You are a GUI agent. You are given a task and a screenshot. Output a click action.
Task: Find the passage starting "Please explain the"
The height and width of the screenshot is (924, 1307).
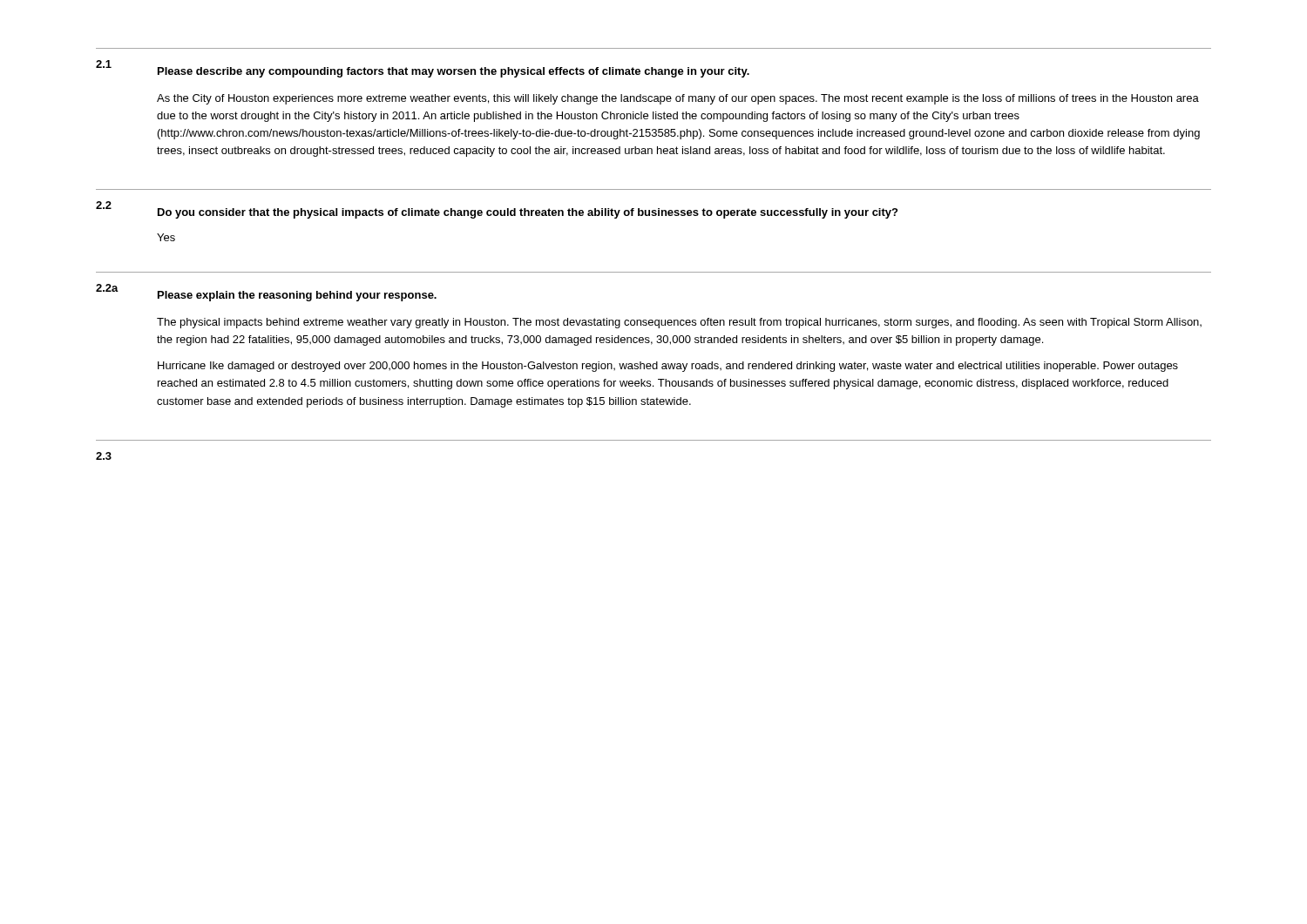coord(297,295)
